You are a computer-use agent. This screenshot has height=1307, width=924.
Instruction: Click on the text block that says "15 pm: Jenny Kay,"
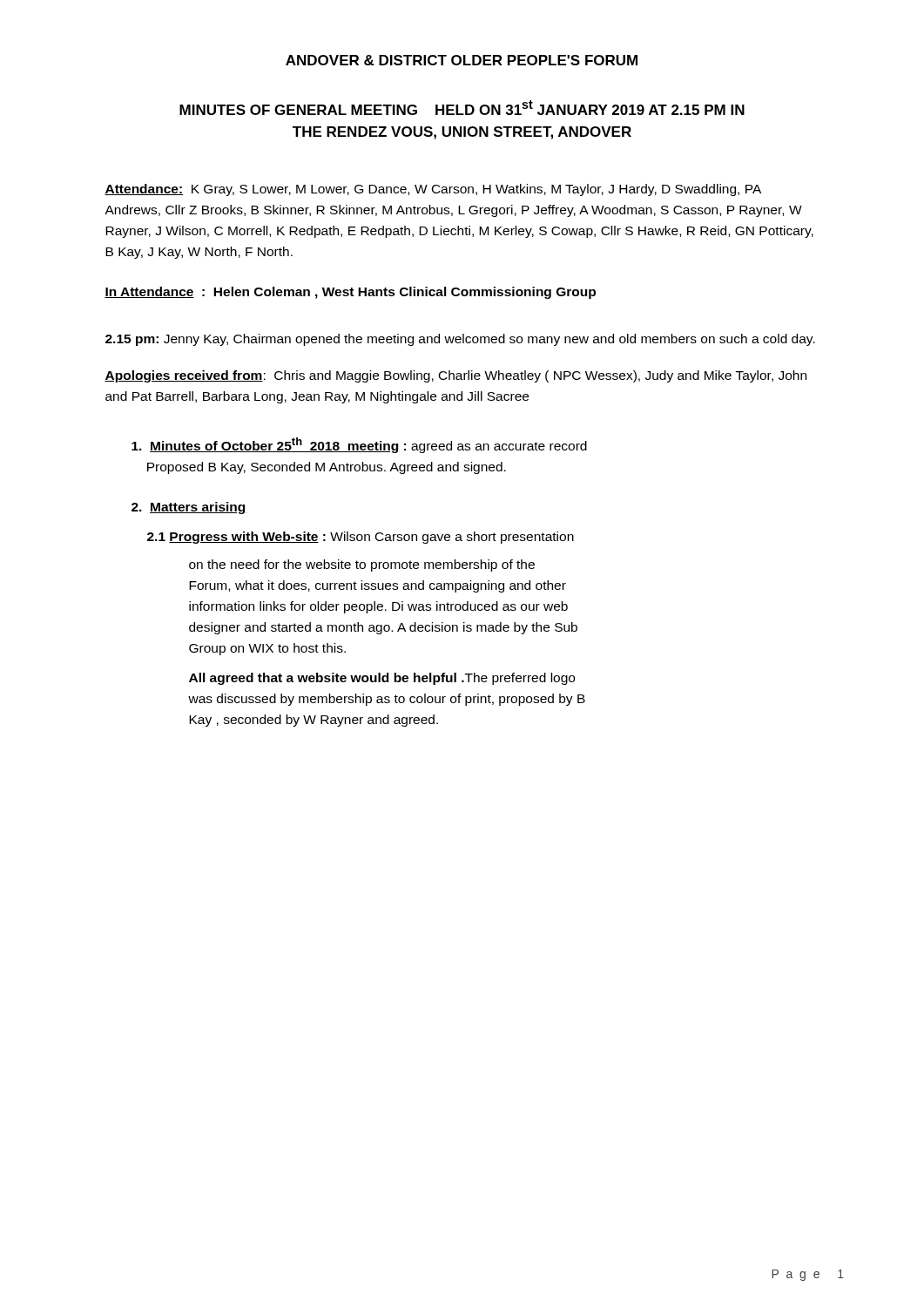click(x=460, y=338)
